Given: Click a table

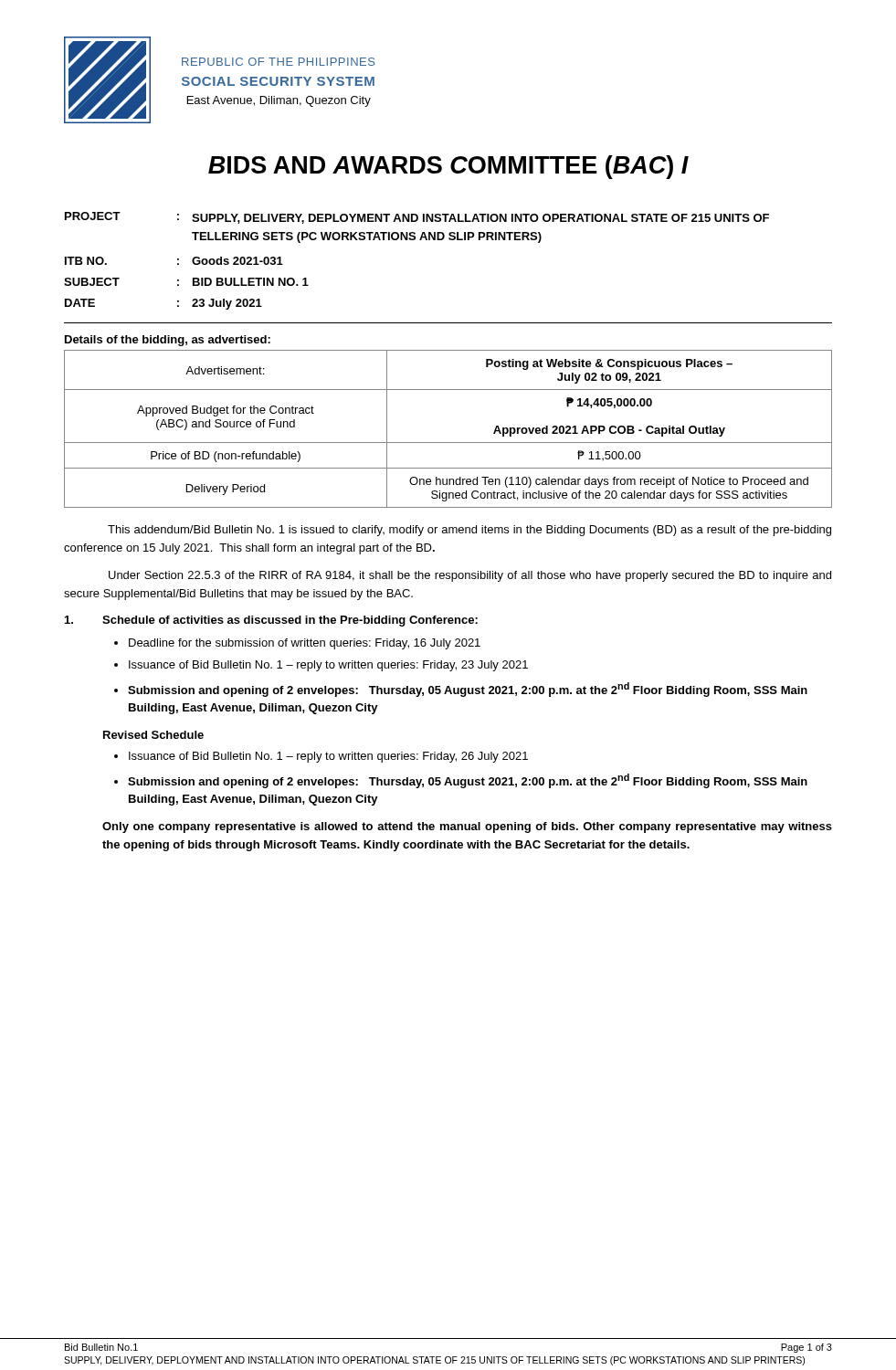Looking at the screenshot, I should click(448, 429).
